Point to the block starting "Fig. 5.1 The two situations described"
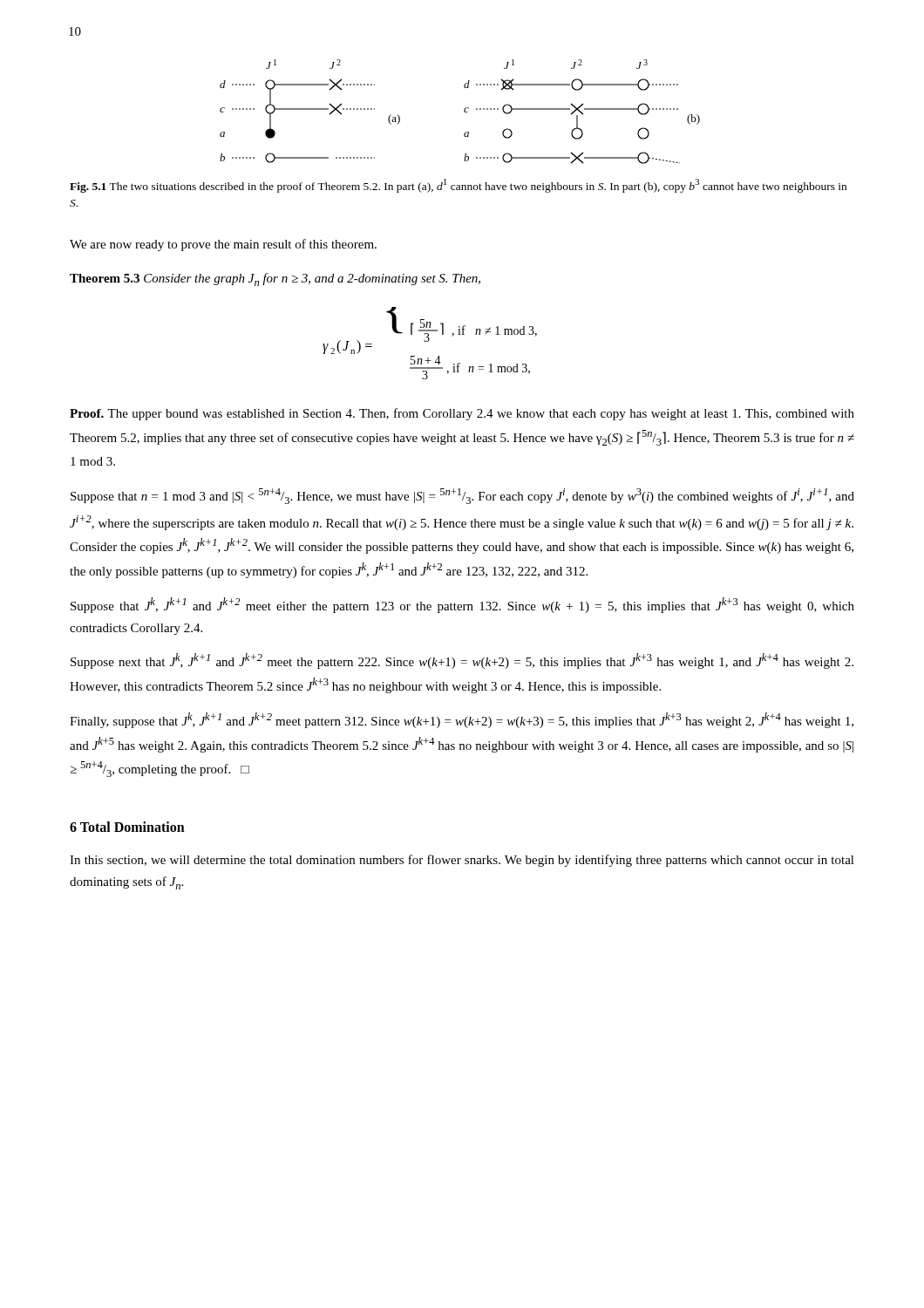The height and width of the screenshot is (1308, 924). (x=458, y=193)
